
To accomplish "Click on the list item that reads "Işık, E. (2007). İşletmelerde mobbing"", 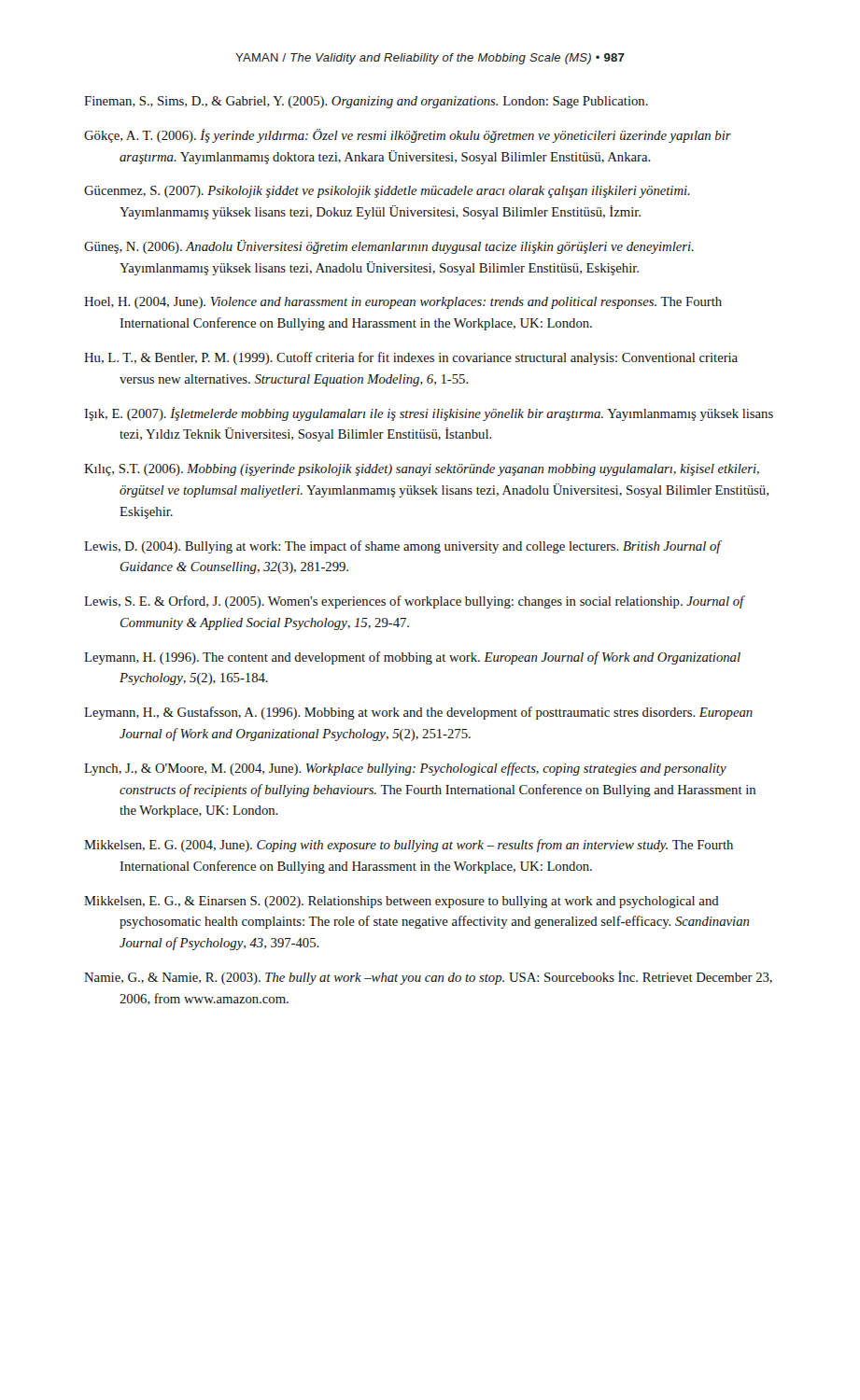I will (x=429, y=424).
